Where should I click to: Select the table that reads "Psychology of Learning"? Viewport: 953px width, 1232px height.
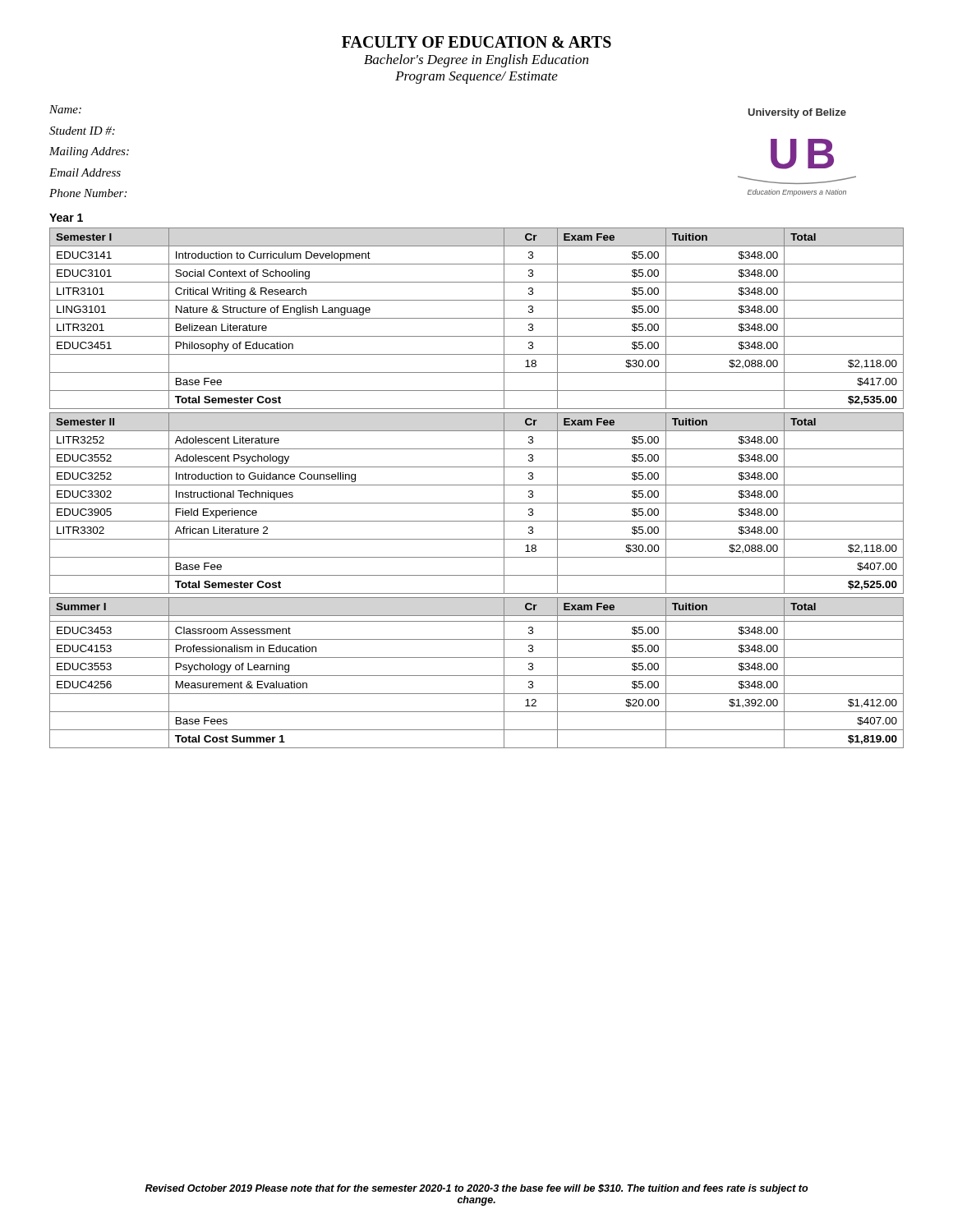click(476, 672)
